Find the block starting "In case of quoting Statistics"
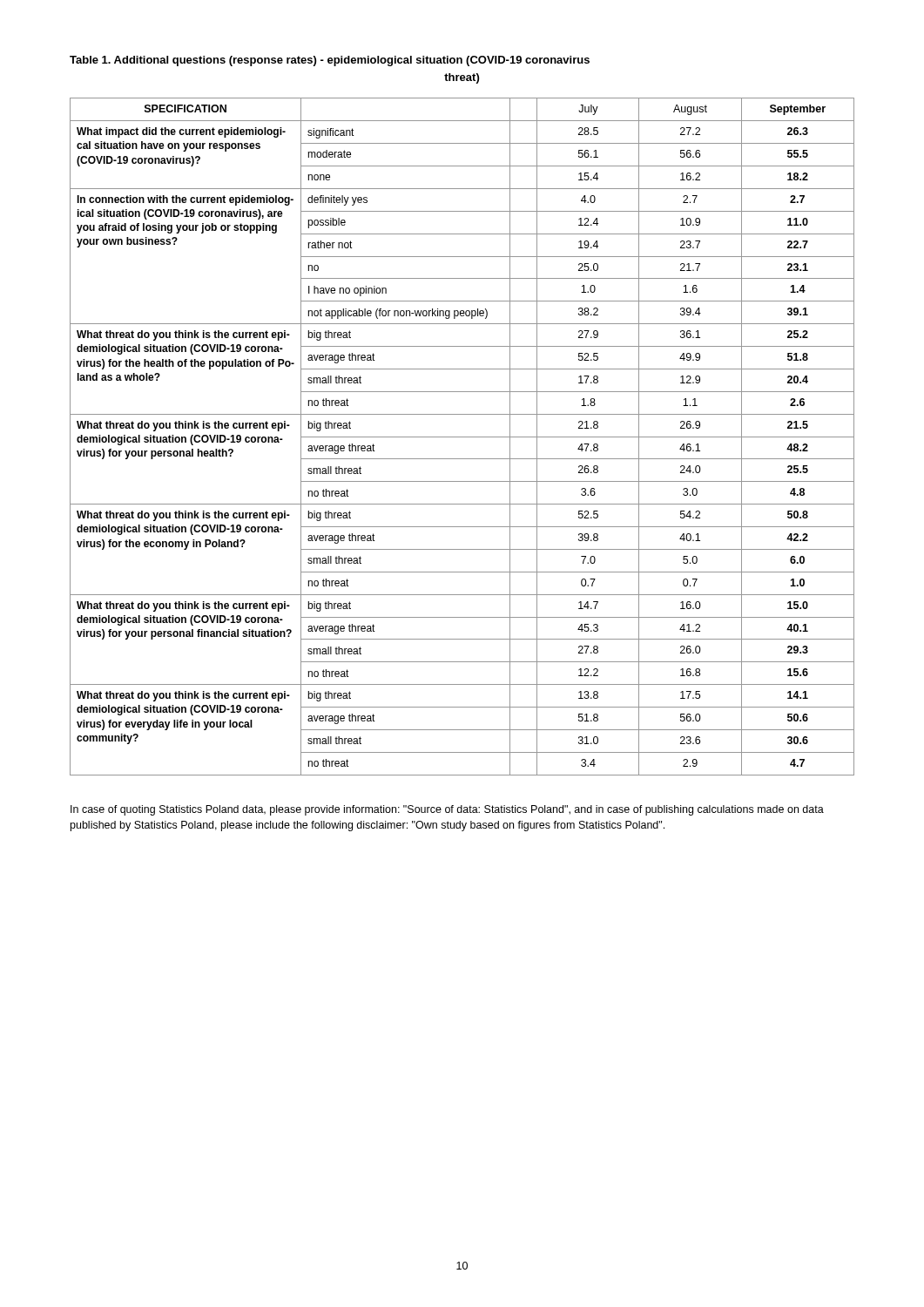924x1307 pixels. pos(447,817)
